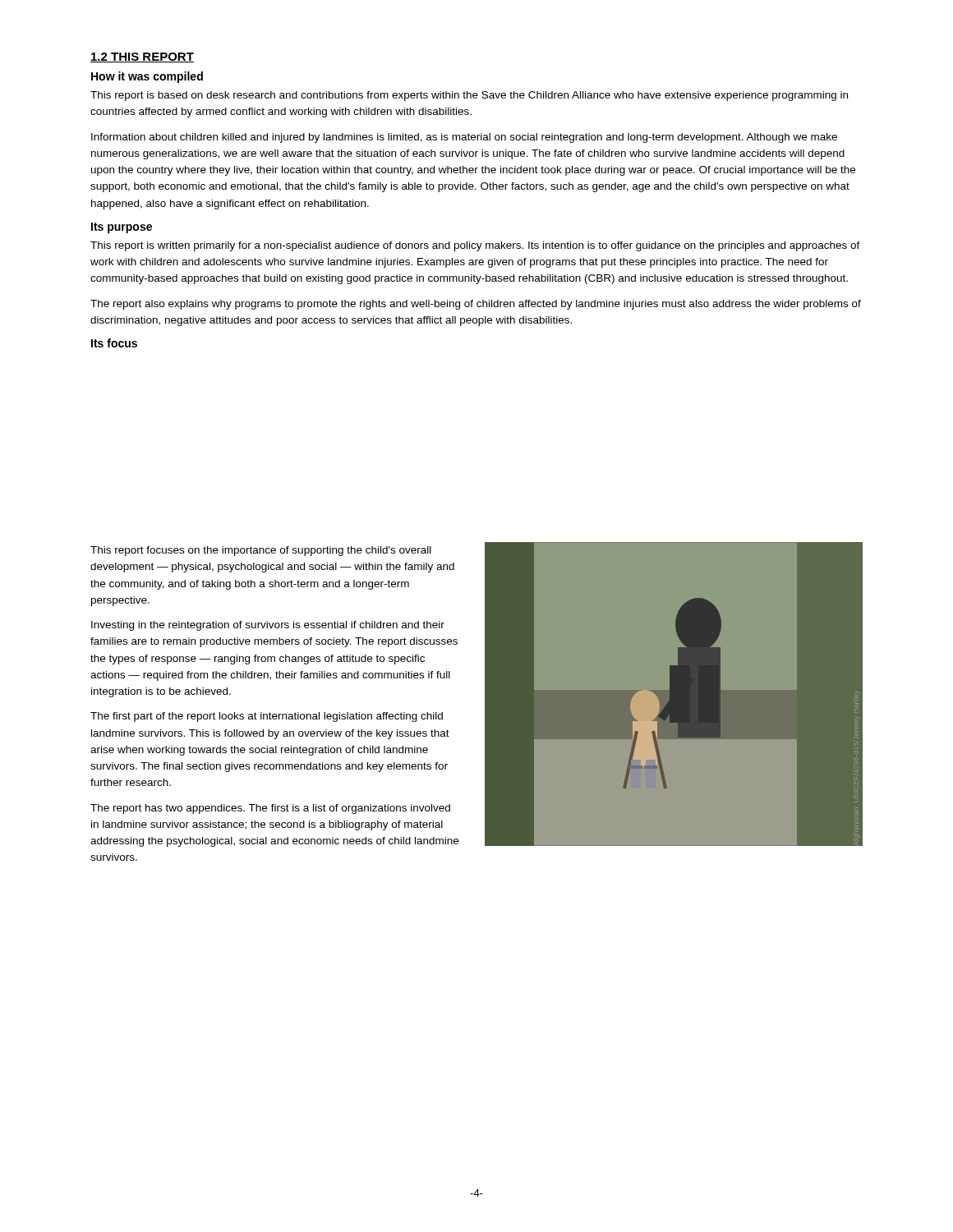The width and height of the screenshot is (953, 1232).
Task: Point to the text block starting "This report focuses on the importance of"
Action: point(273,575)
